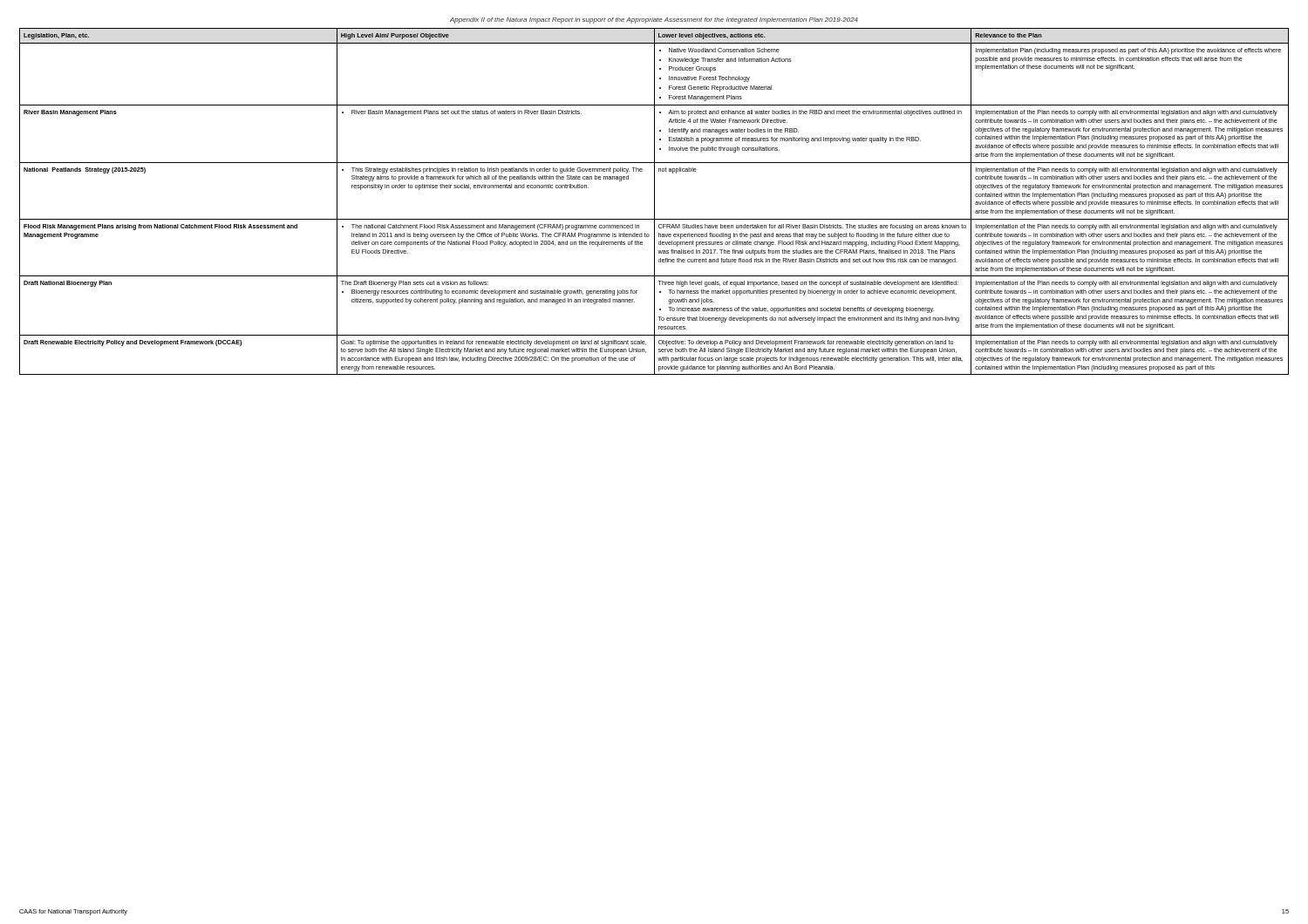Viewport: 1308px width, 924px height.
Task: Locate the caption with the text "Appendix II of"
Action: coord(654,20)
